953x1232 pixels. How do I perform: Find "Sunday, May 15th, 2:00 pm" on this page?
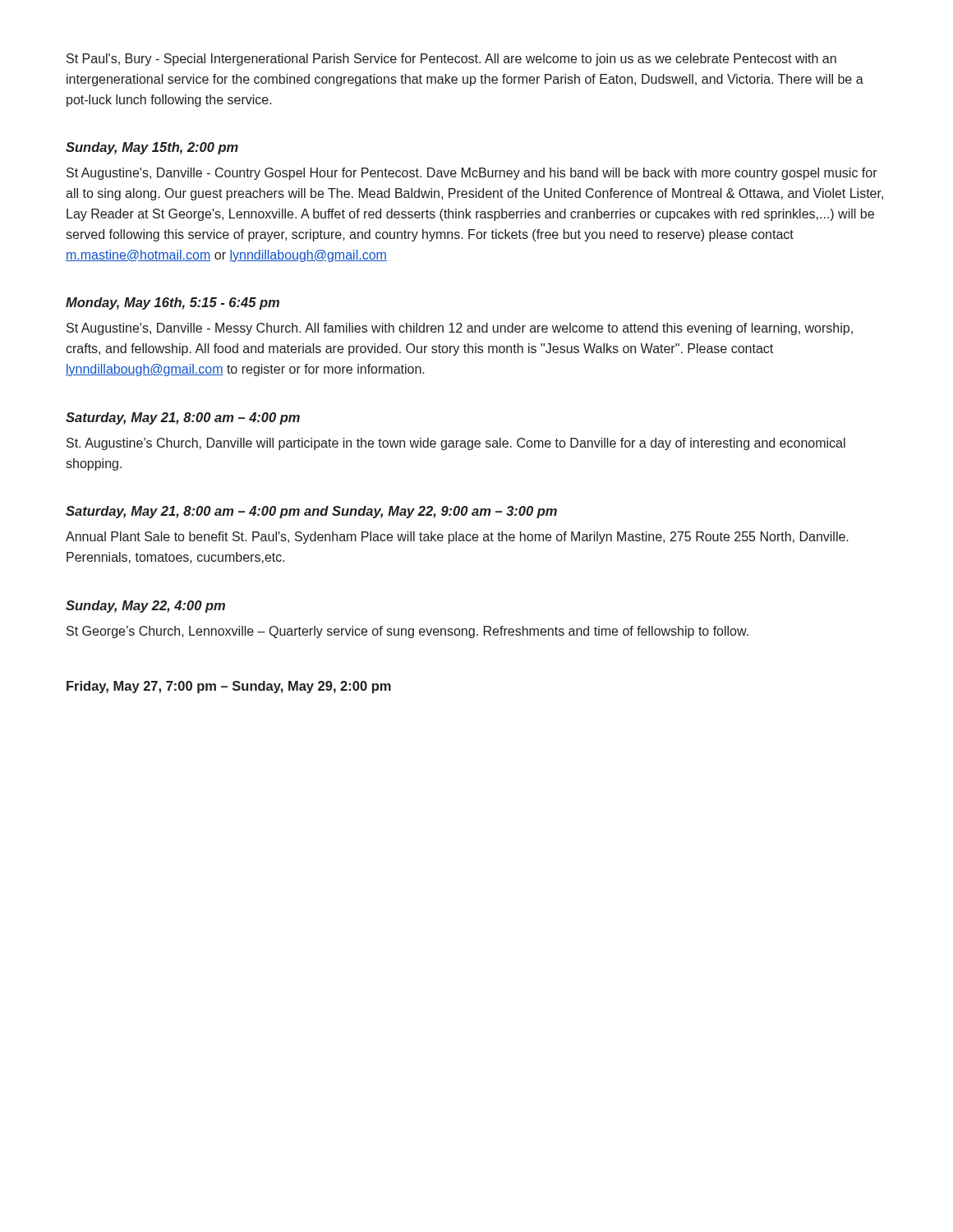coord(152,147)
